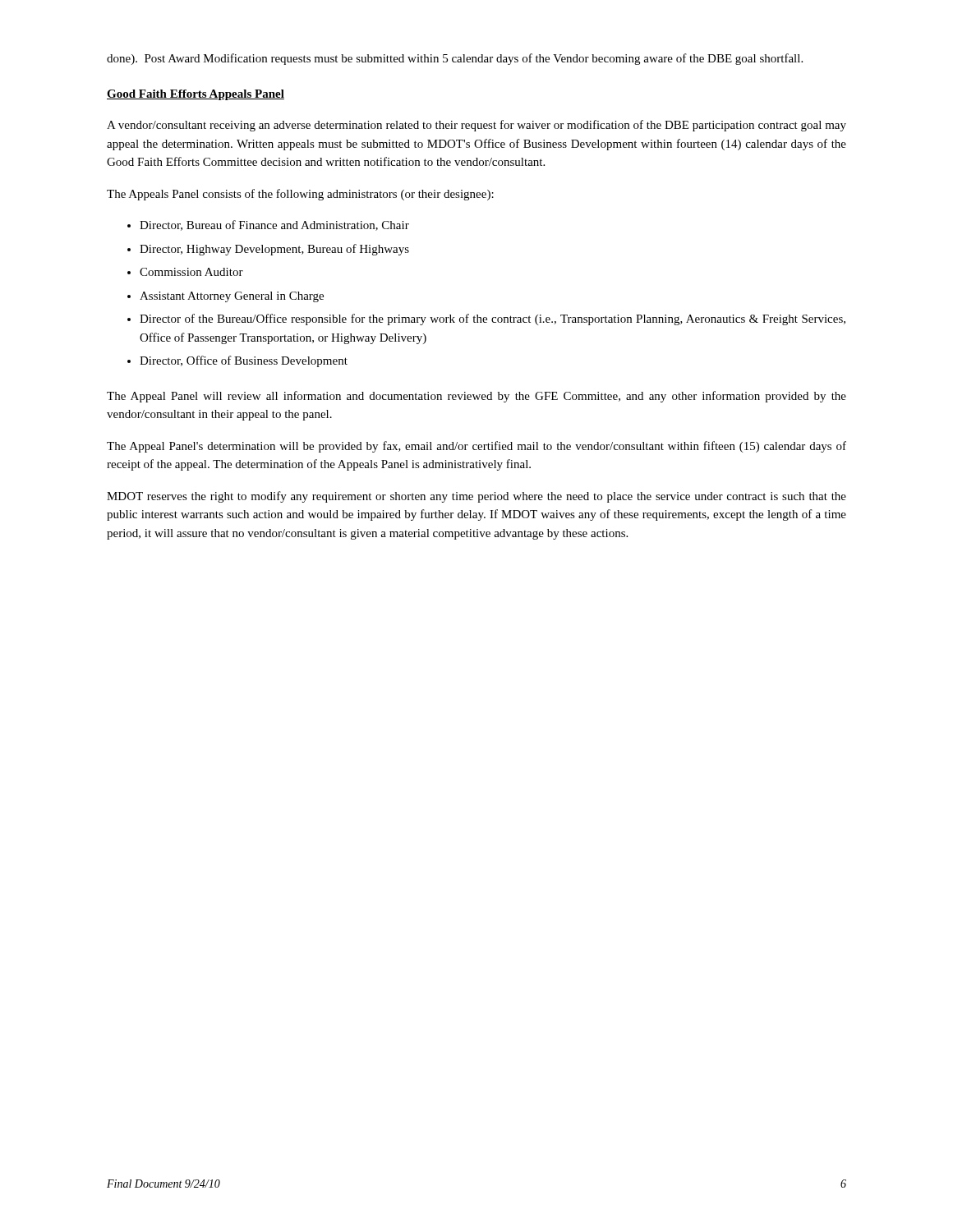Locate the section header
This screenshot has height=1232, width=953.
(x=196, y=93)
